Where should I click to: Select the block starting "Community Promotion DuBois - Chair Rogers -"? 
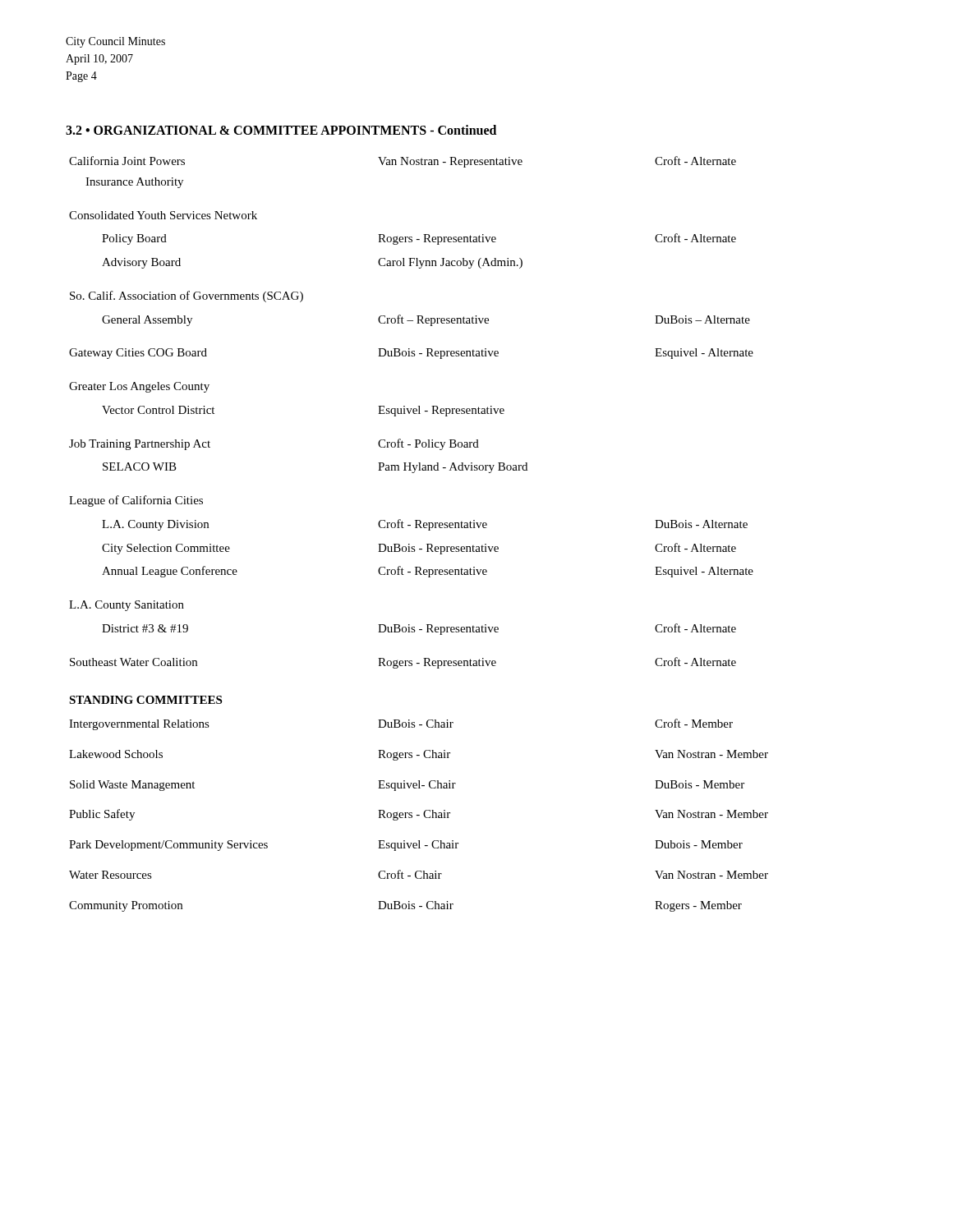pyautogui.click(x=405, y=906)
